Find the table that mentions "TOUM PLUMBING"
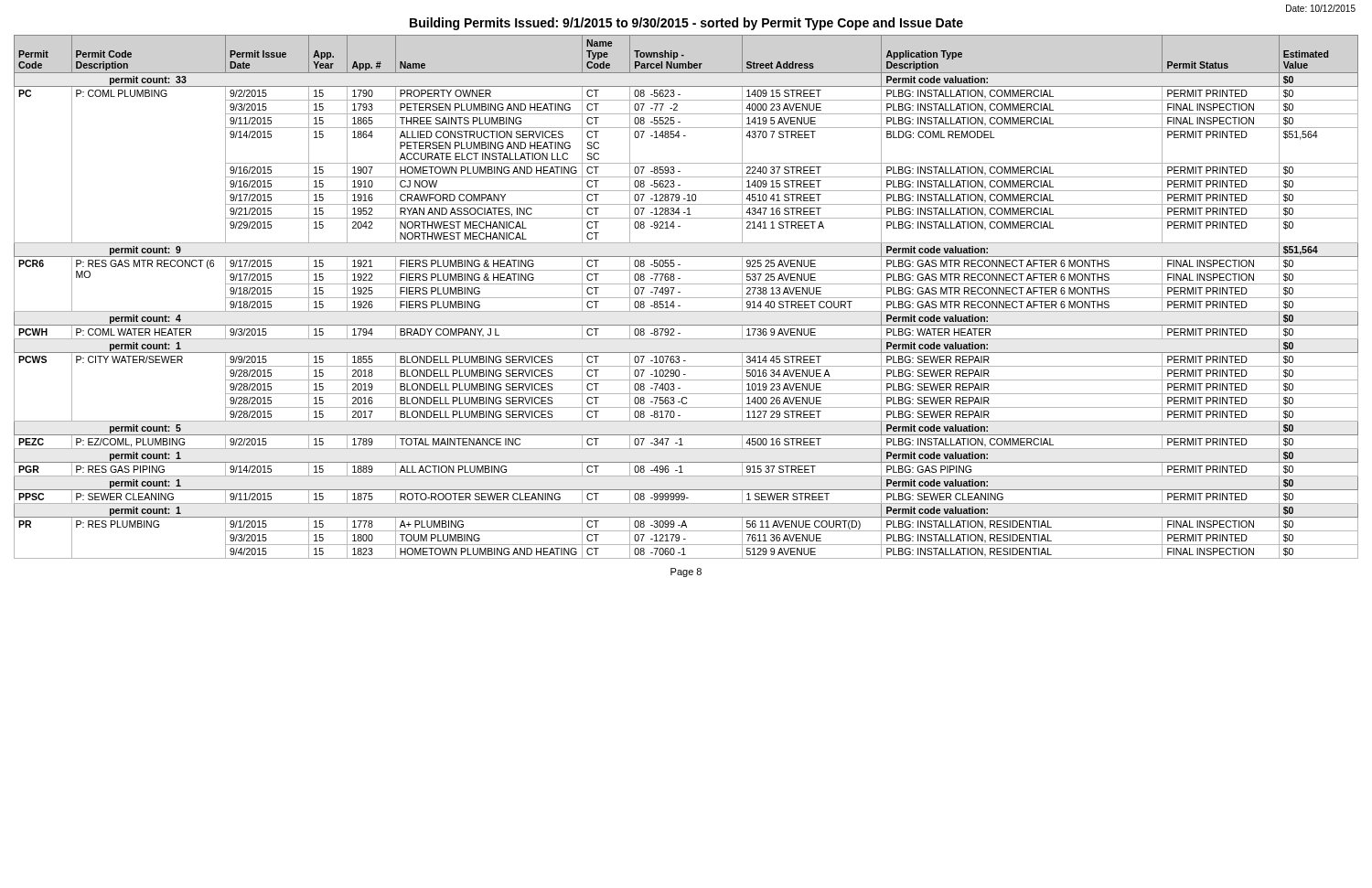 point(686,297)
